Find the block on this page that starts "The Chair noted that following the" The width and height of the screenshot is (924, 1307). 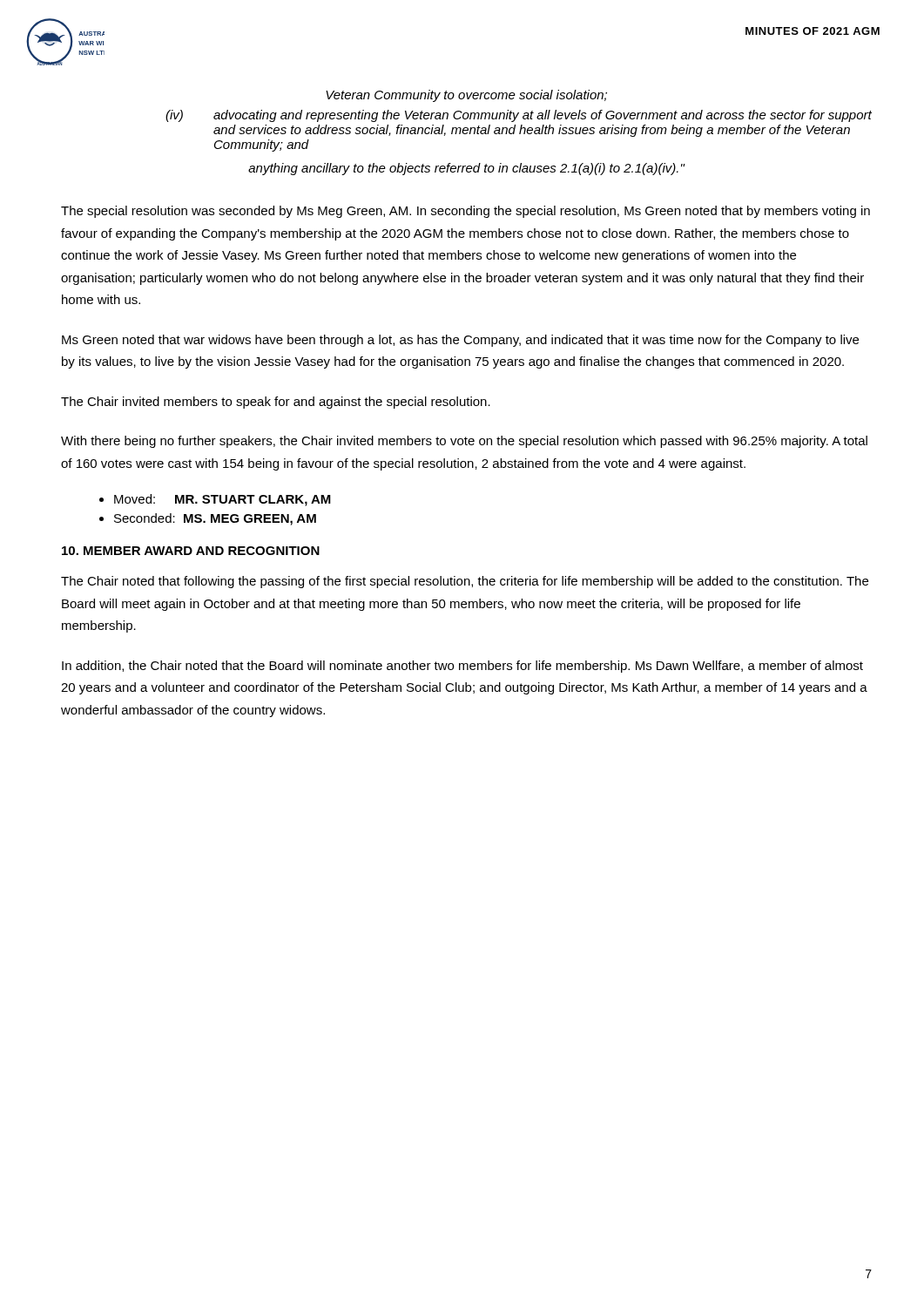[x=465, y=603]
